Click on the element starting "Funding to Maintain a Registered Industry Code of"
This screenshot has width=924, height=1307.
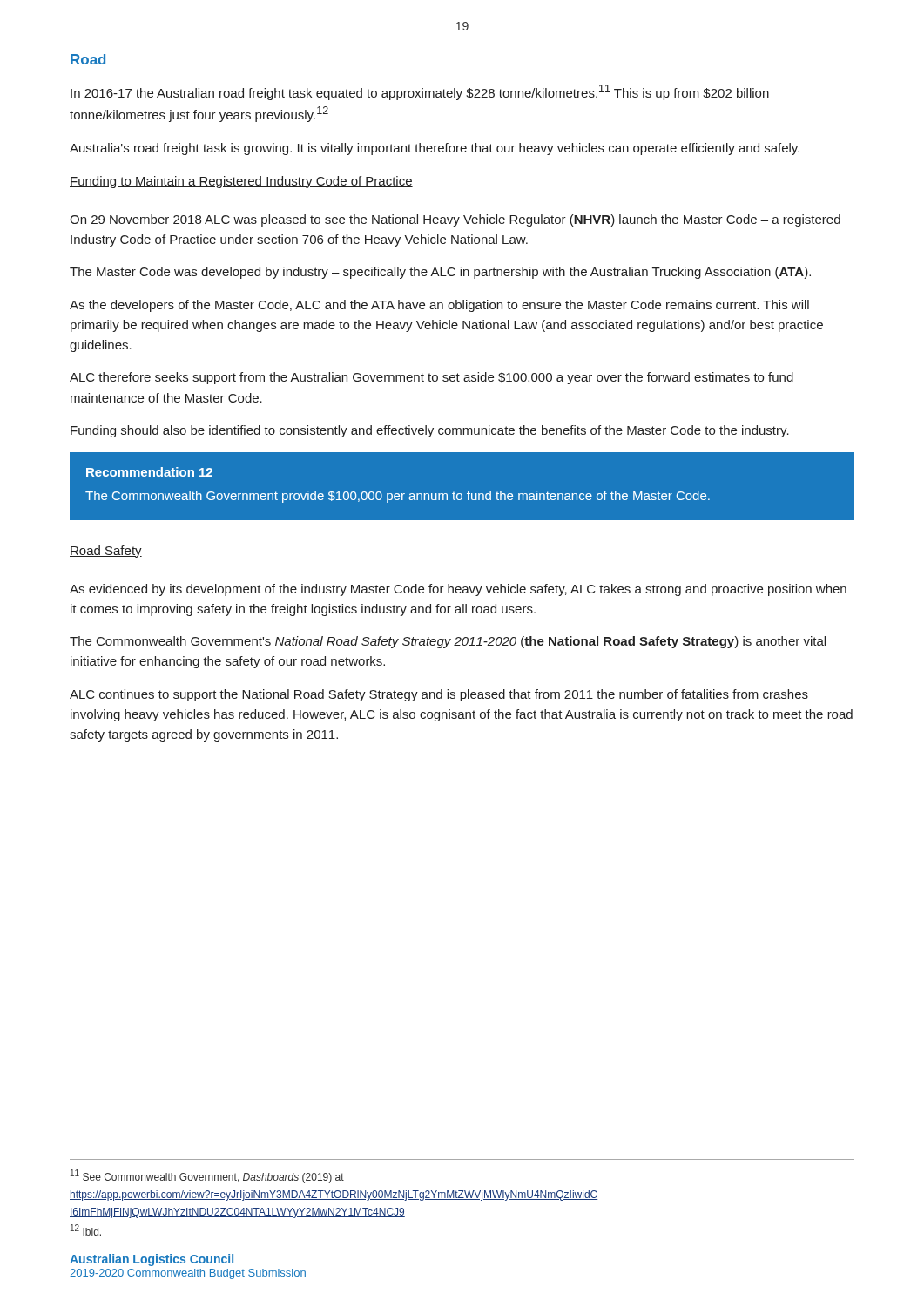click(x=241, y=181)
